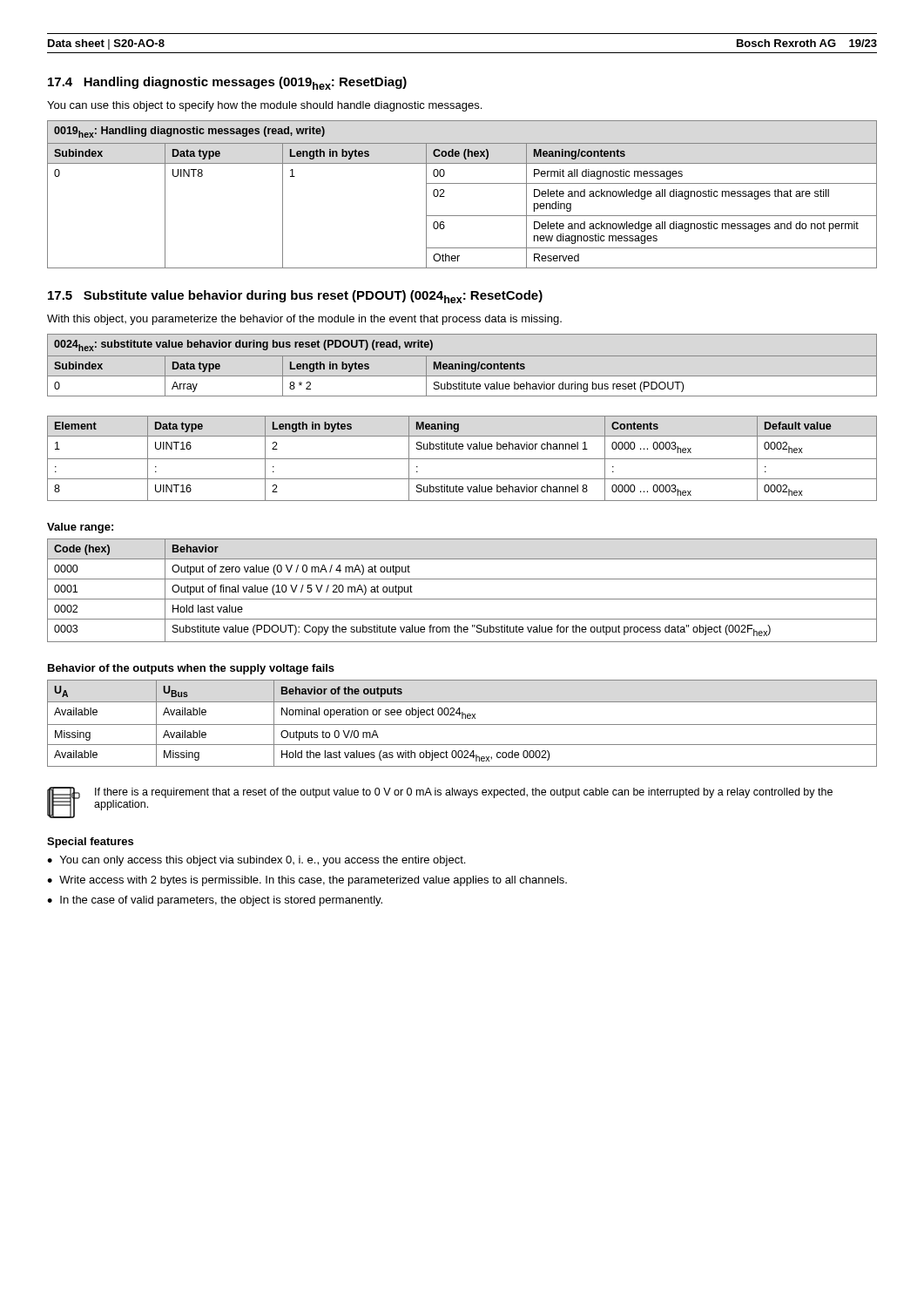Navigate to the passage starting "With this object, you parameterize the"

[462, 318]
